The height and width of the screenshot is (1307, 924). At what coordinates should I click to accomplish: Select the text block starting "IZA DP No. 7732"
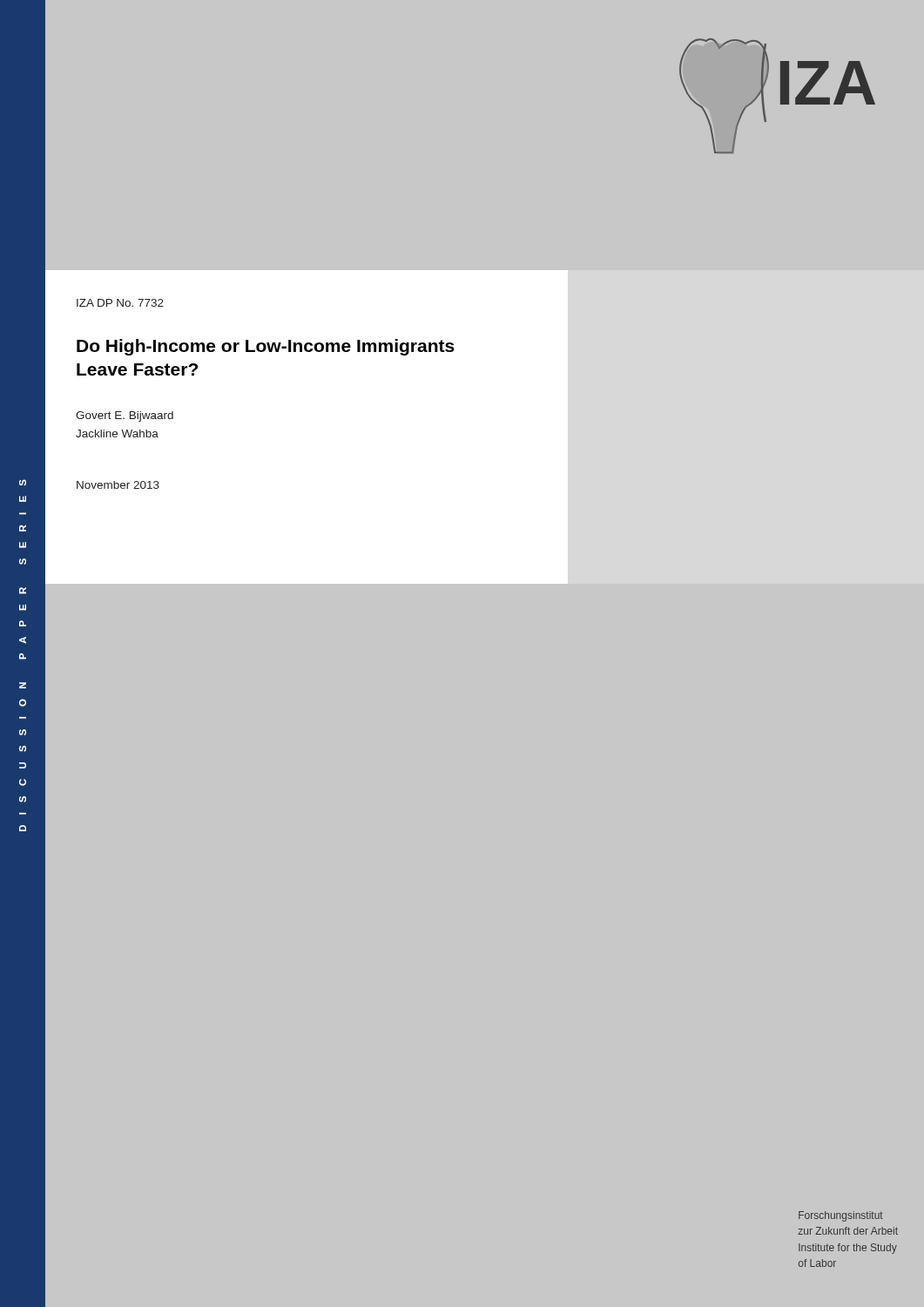pyautogui.click(x=120, y=303)
